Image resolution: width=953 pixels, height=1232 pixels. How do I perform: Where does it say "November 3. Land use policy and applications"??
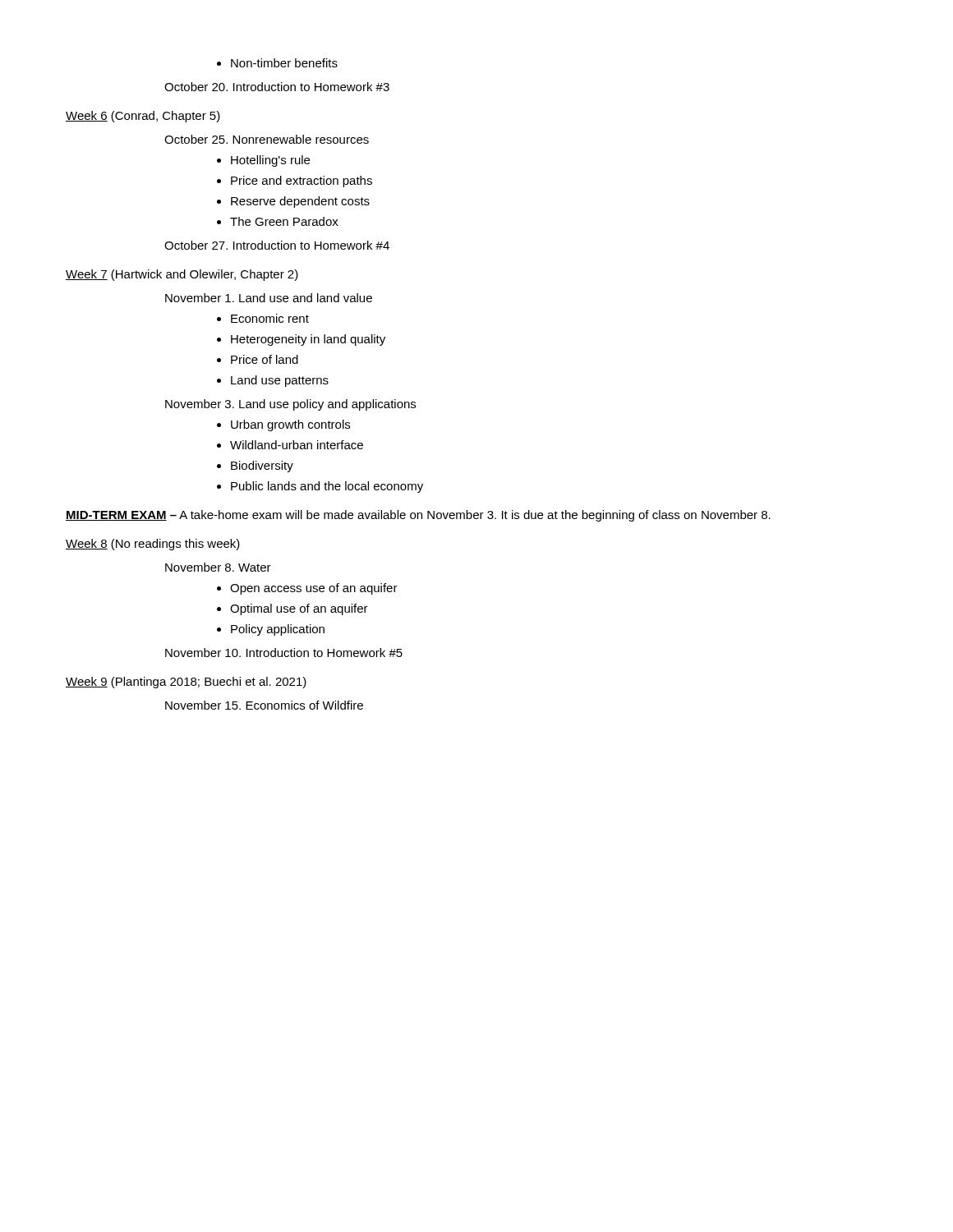click(x=290, y=405)
